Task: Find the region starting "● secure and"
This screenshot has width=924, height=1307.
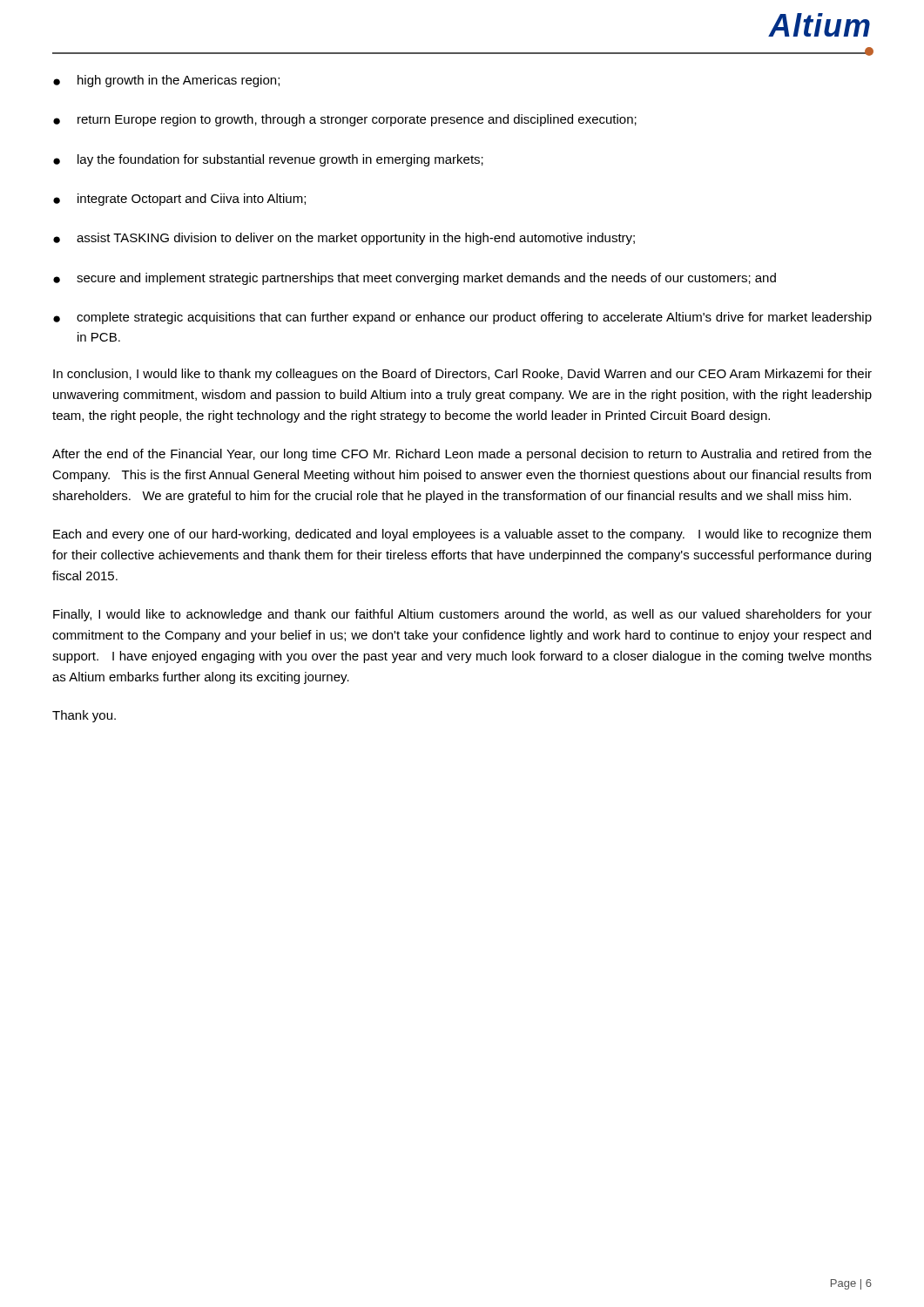Action: 462,279
